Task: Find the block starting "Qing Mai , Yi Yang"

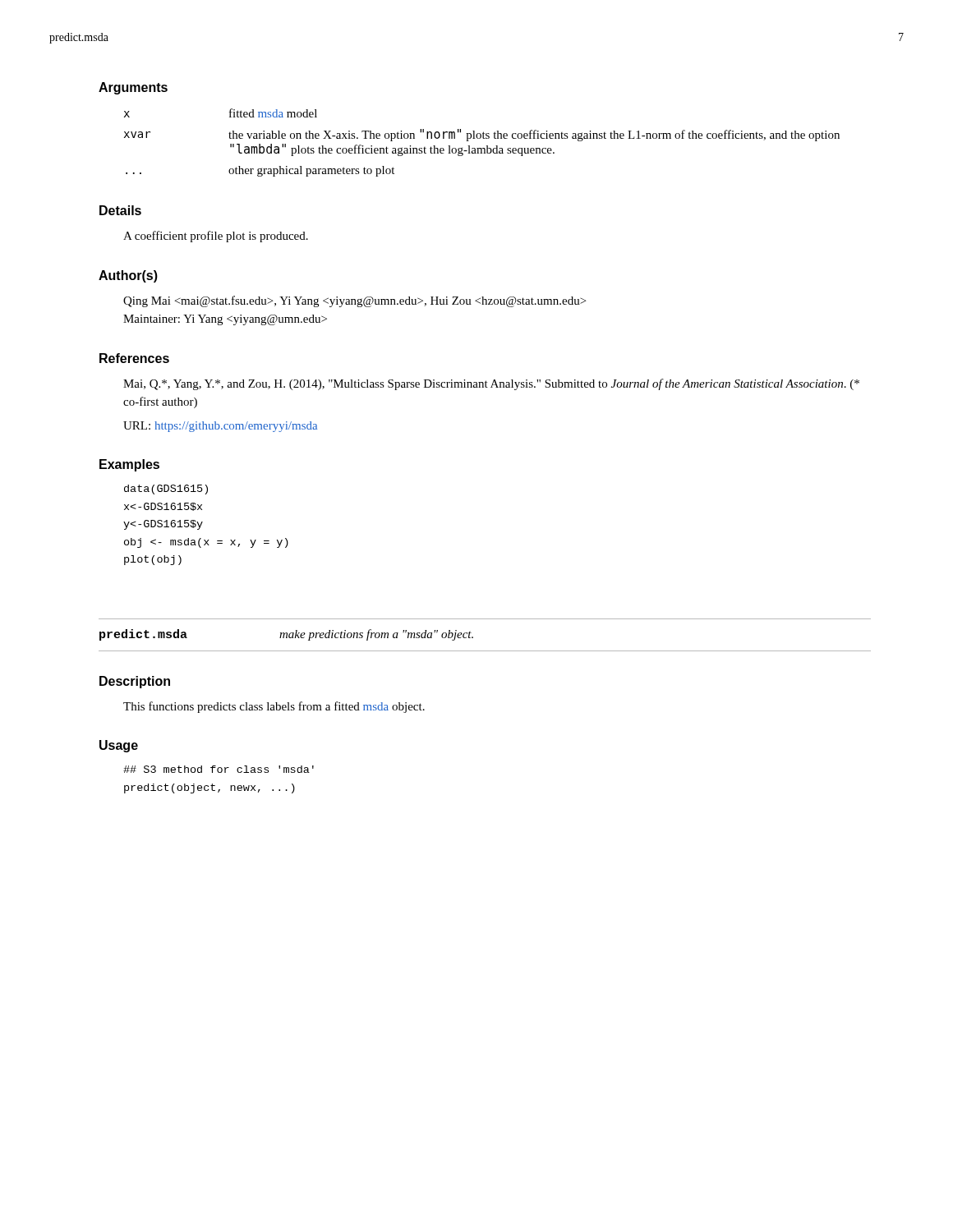Action: click(355, 309)
